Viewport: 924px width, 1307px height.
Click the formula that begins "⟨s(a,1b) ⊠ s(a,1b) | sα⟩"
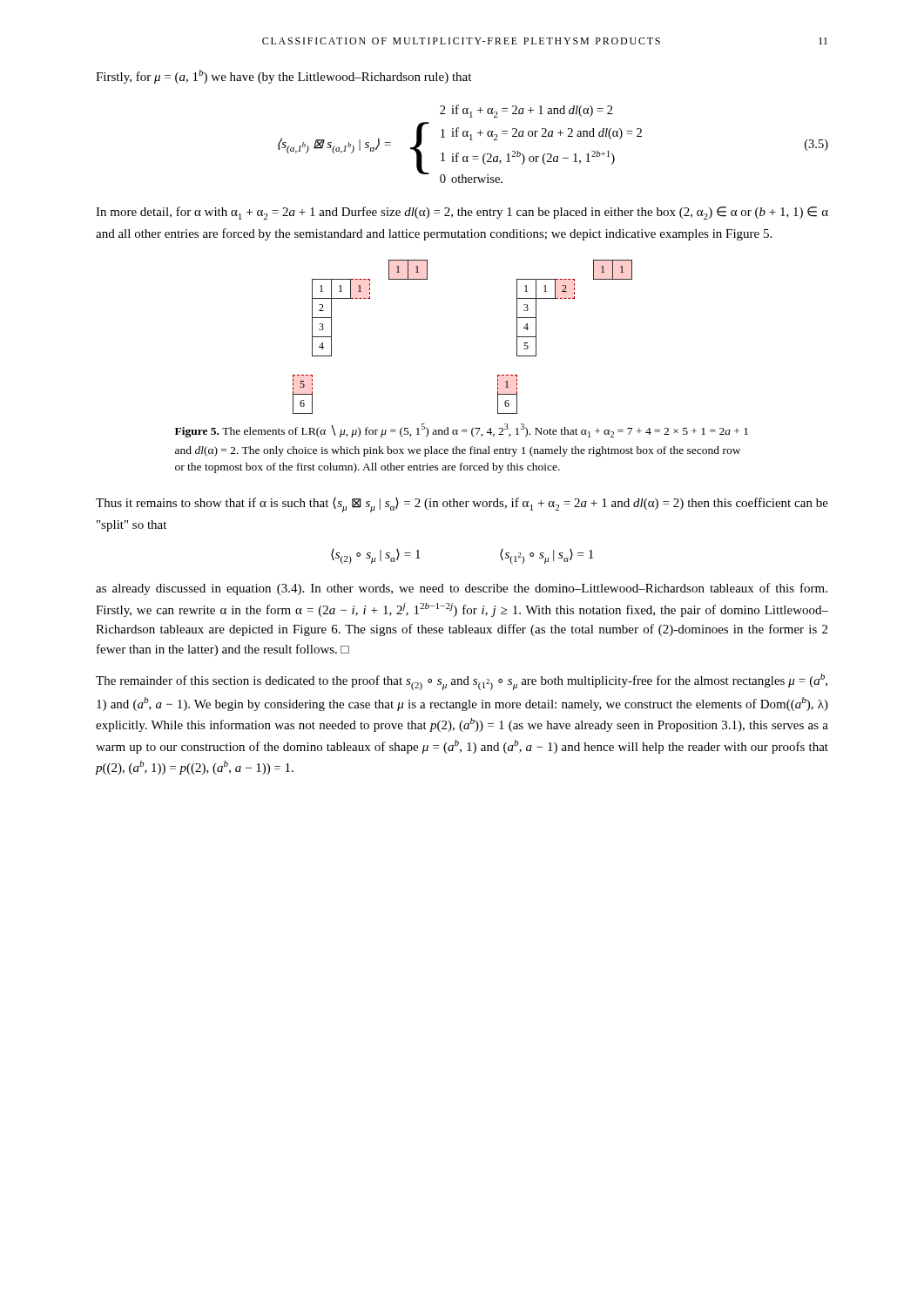click(552, 145)
